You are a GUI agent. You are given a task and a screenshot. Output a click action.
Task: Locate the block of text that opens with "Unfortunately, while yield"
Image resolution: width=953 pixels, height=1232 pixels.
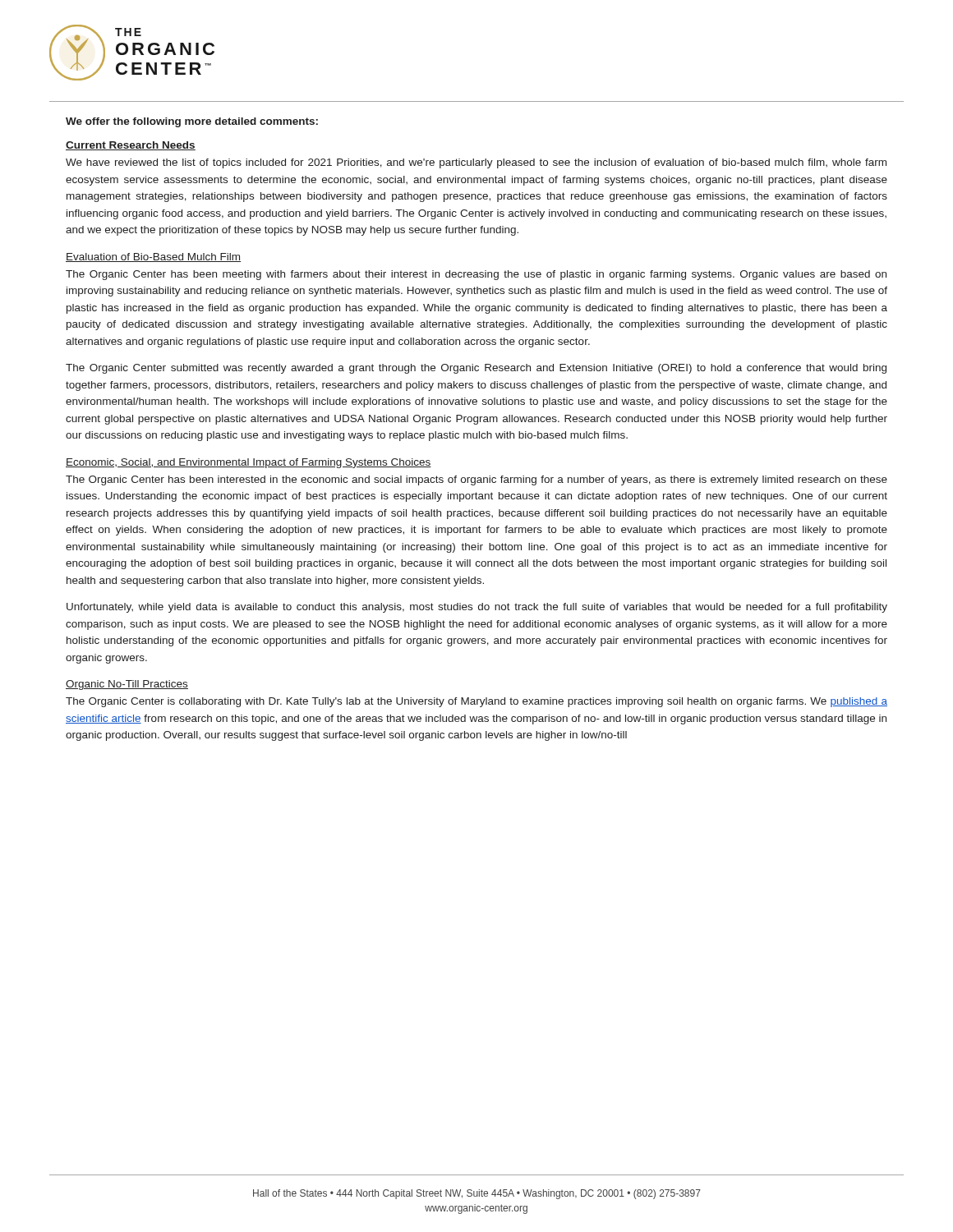tap(476, 632)
